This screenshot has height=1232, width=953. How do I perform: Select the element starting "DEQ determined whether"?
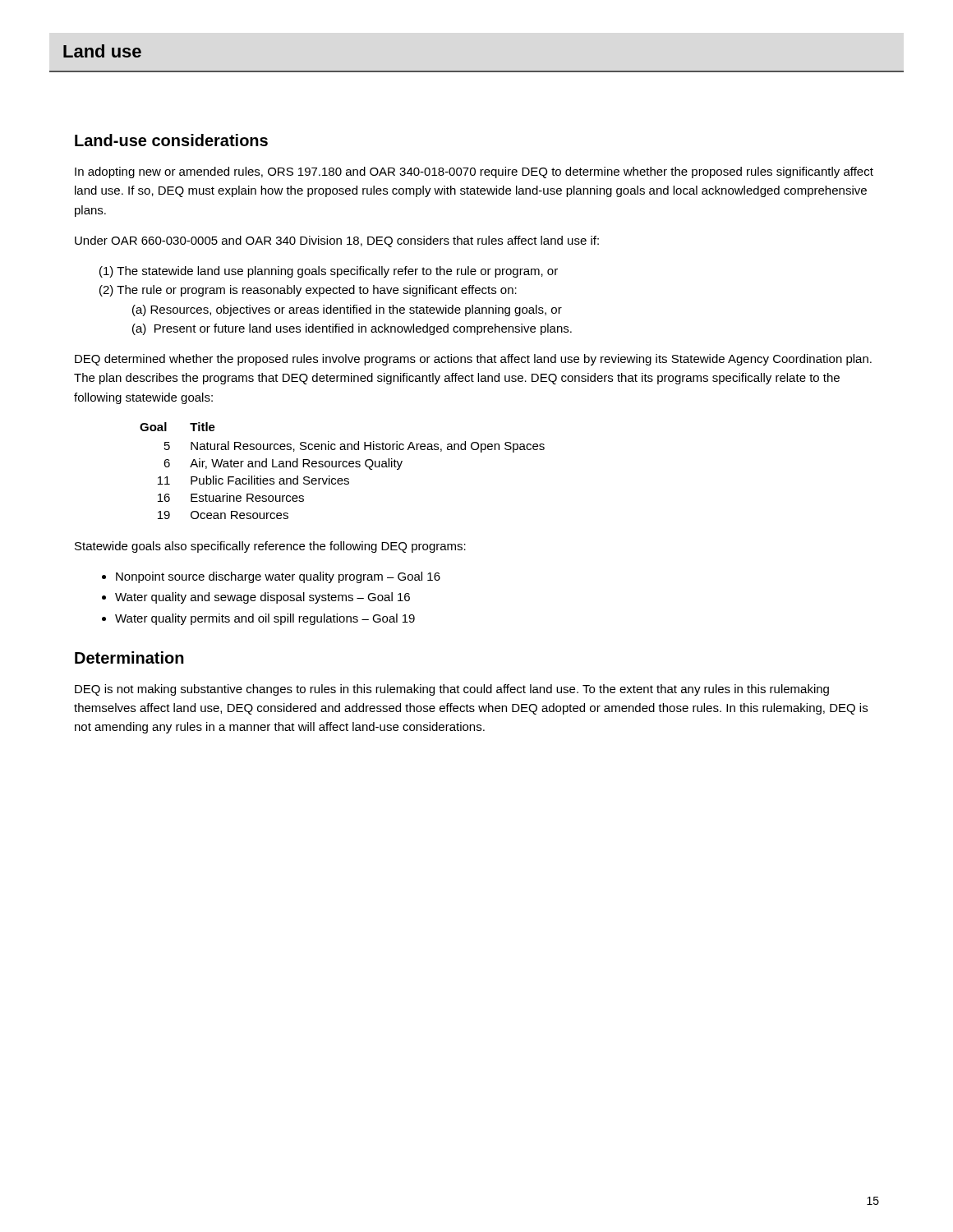[473, 378]
